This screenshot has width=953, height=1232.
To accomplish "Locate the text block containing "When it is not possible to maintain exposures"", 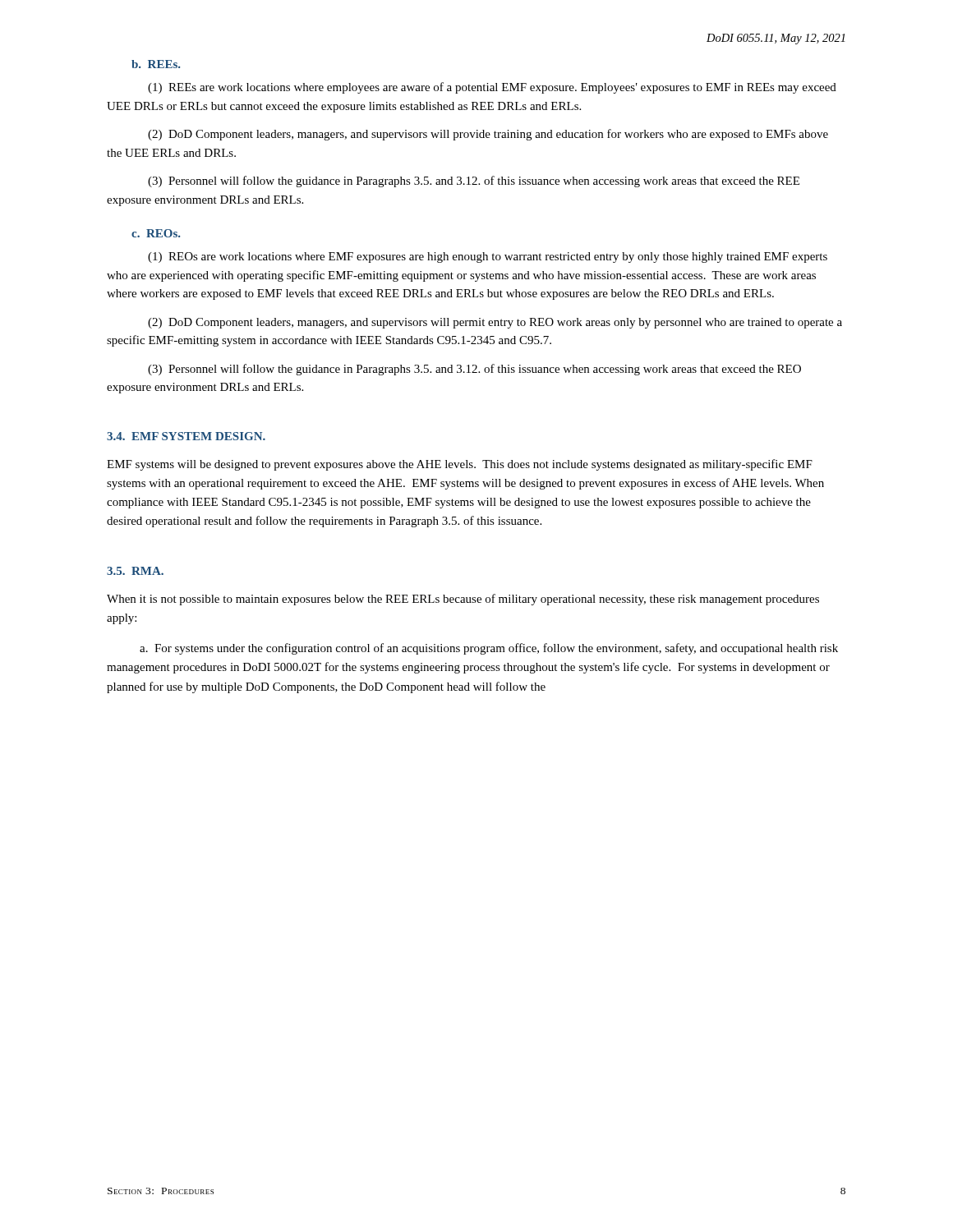I will click(463, 608).
